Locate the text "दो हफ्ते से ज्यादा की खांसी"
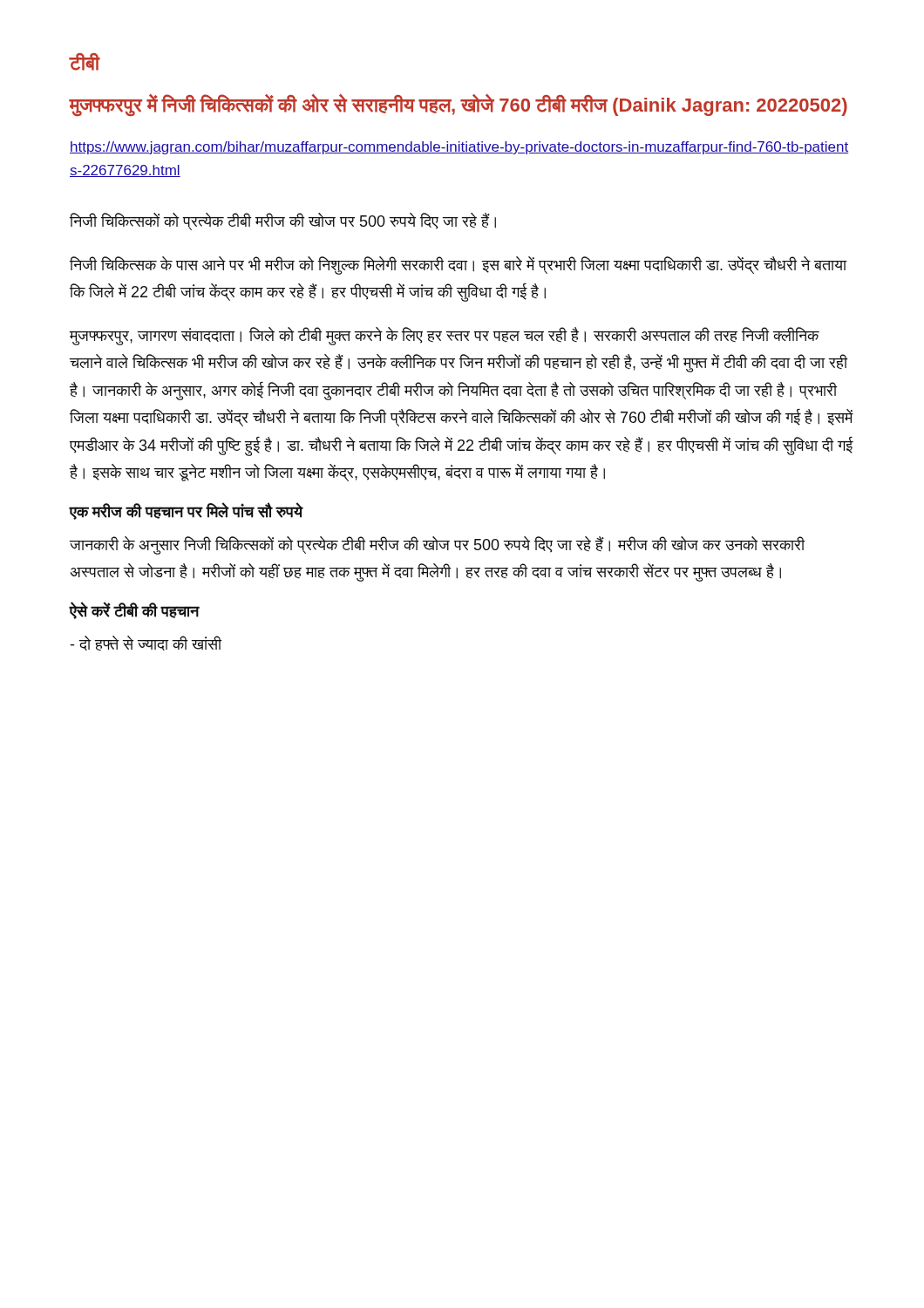 (x=146, y=644)
